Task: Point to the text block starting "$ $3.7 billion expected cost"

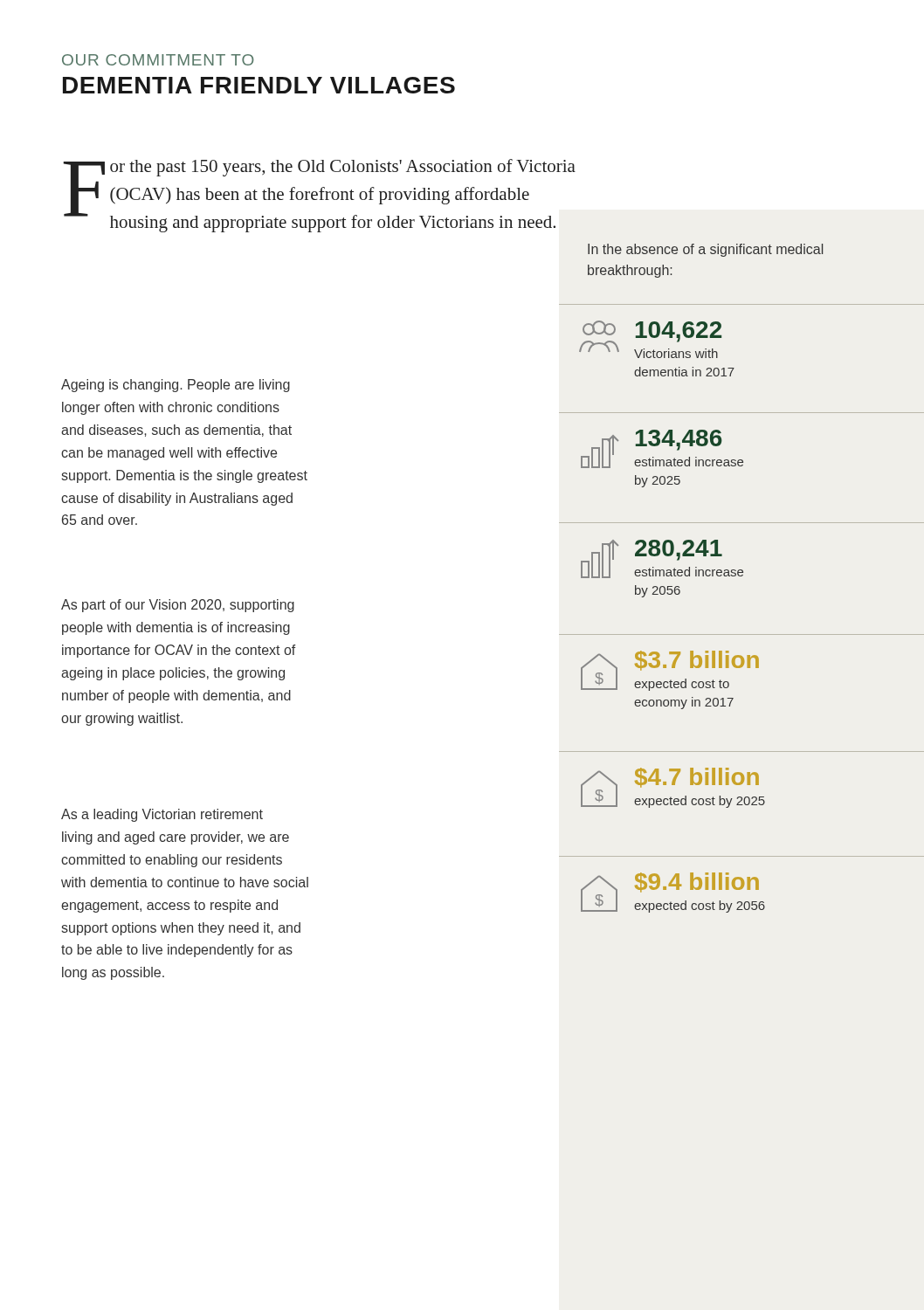Action: (x=668, y=678)
